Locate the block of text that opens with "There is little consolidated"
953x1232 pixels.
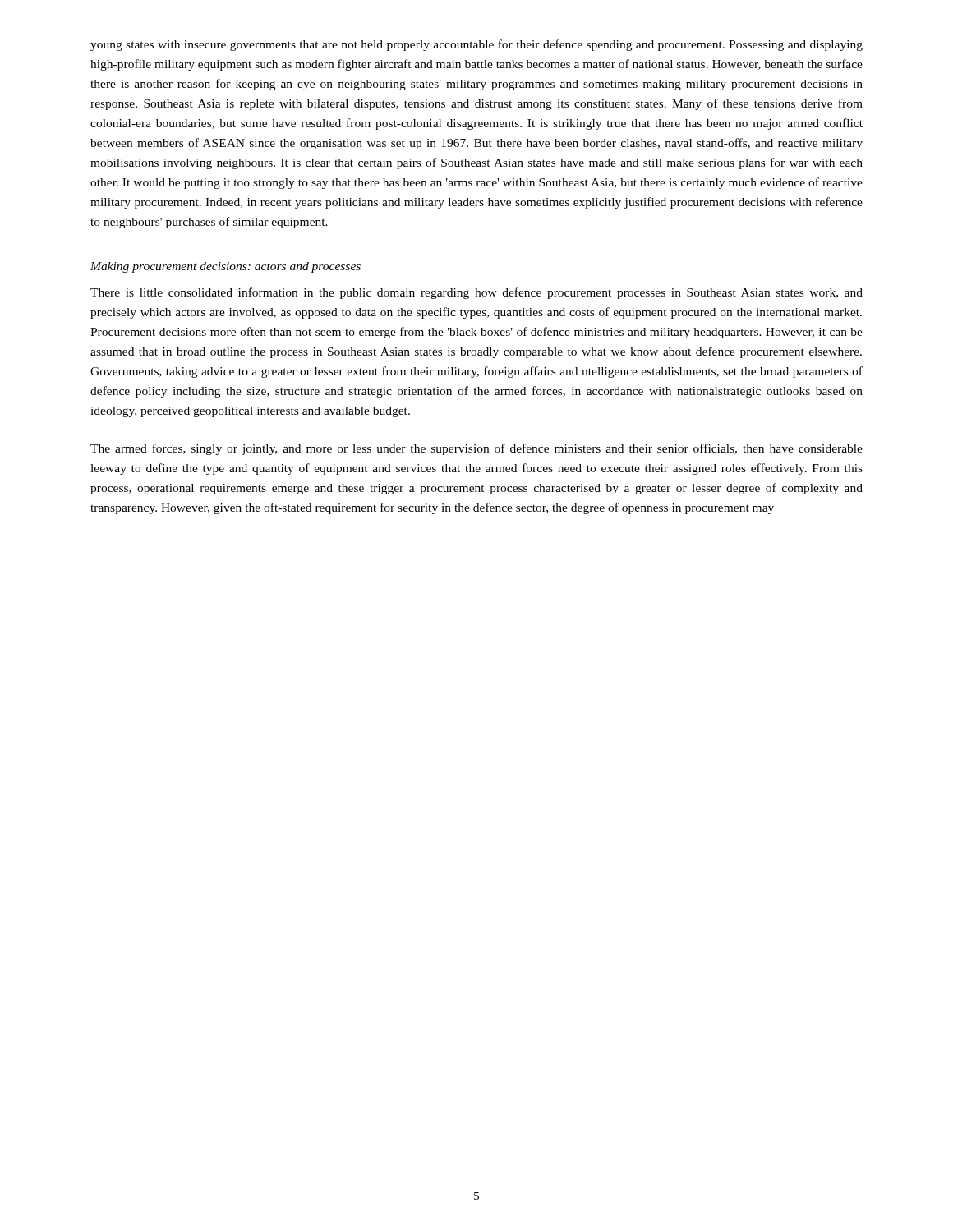pyautogui.click(x=476, y=351)
